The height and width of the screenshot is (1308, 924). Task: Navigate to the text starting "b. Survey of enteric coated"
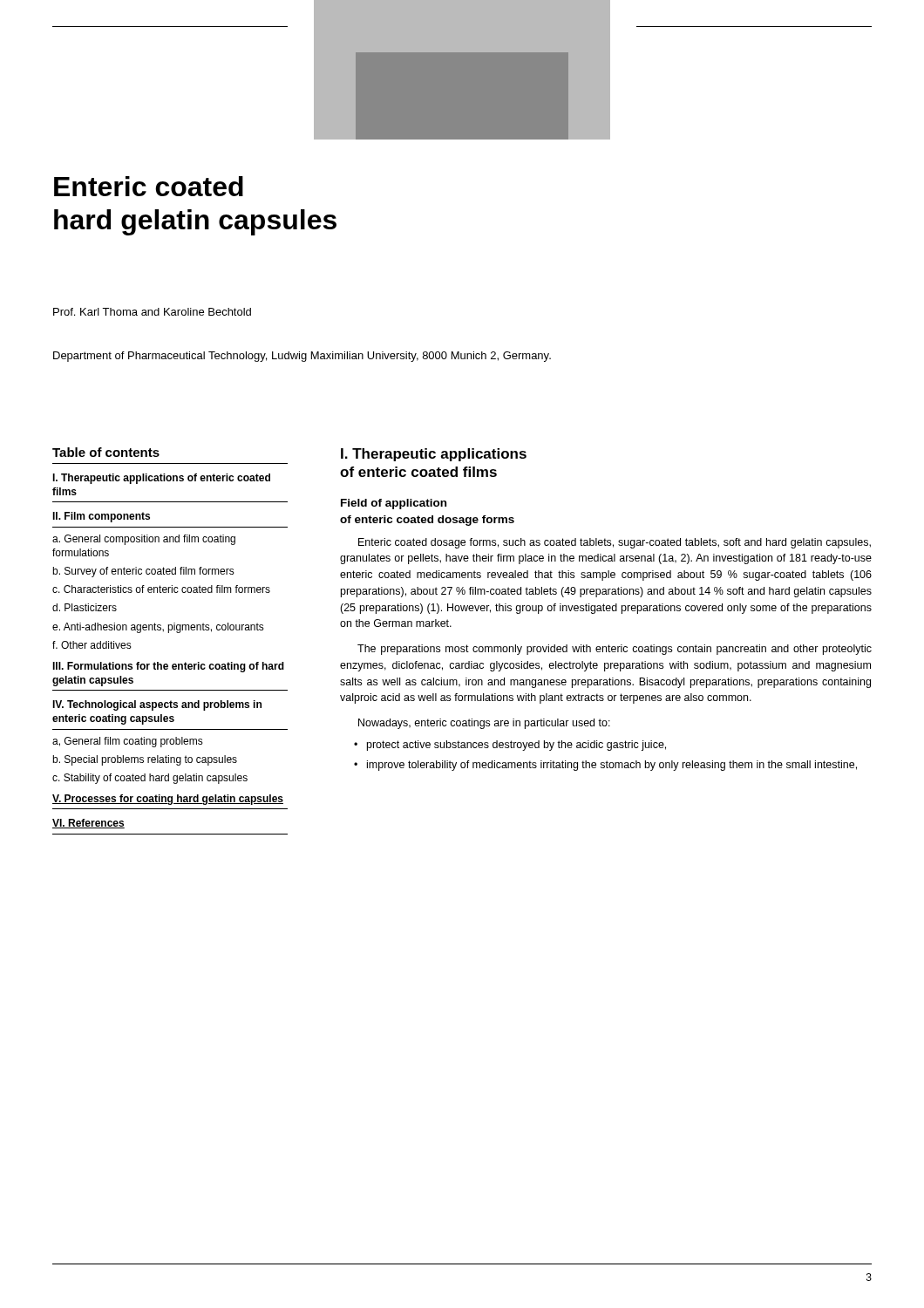(x=143, y=571)
